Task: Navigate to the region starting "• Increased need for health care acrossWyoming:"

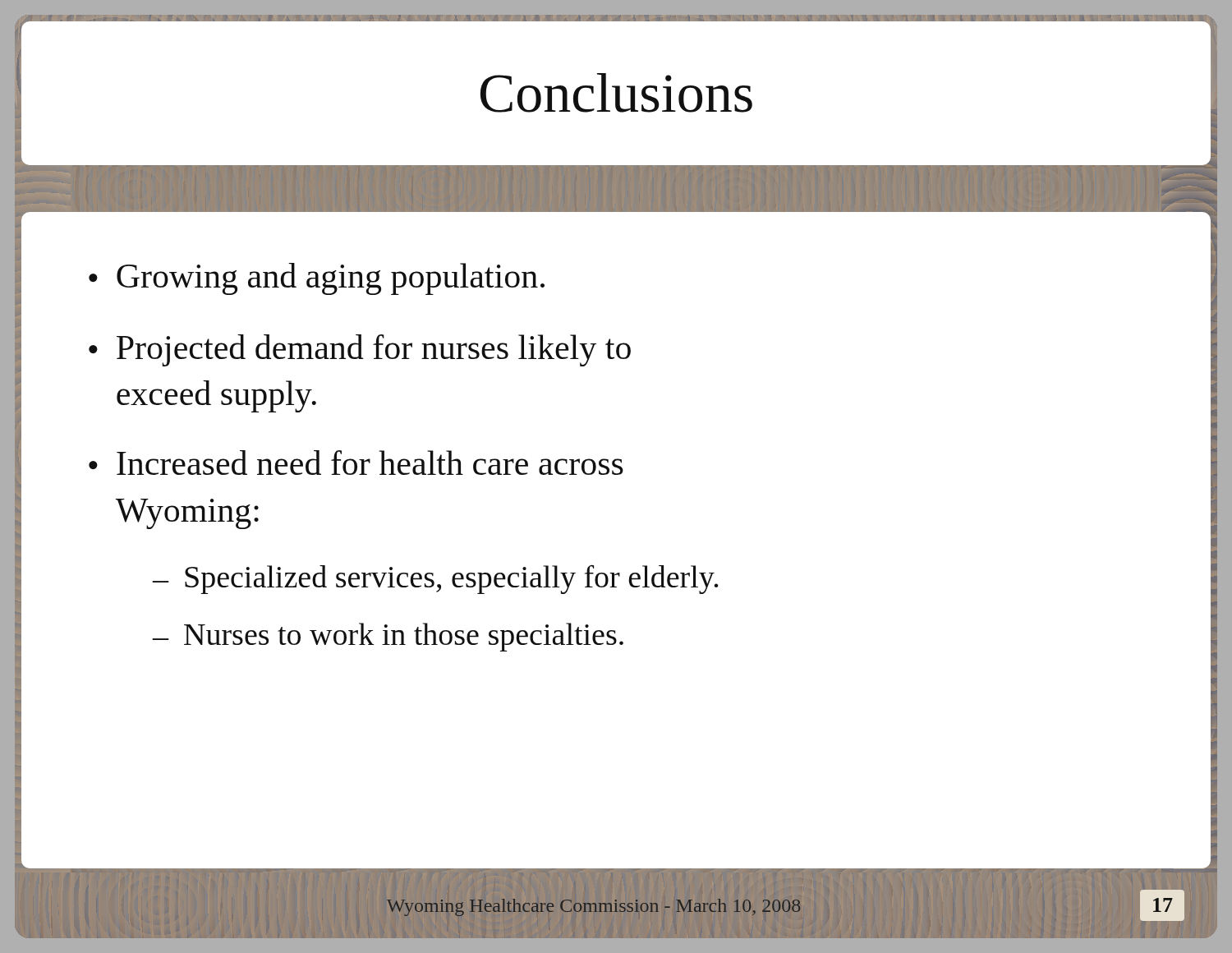Action: pyautogui.click(x=356, y=487)
